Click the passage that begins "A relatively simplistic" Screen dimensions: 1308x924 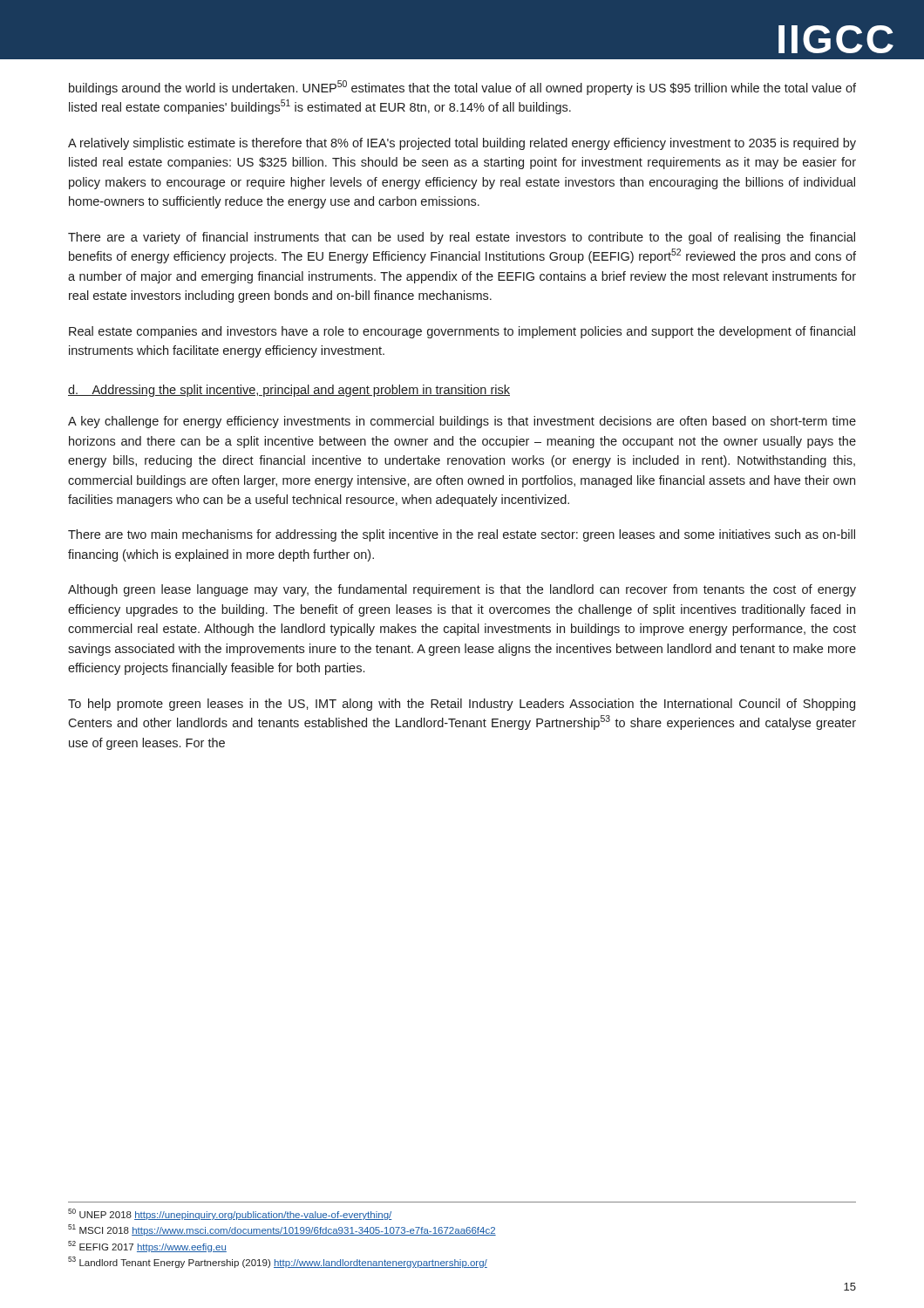[462, 172]
